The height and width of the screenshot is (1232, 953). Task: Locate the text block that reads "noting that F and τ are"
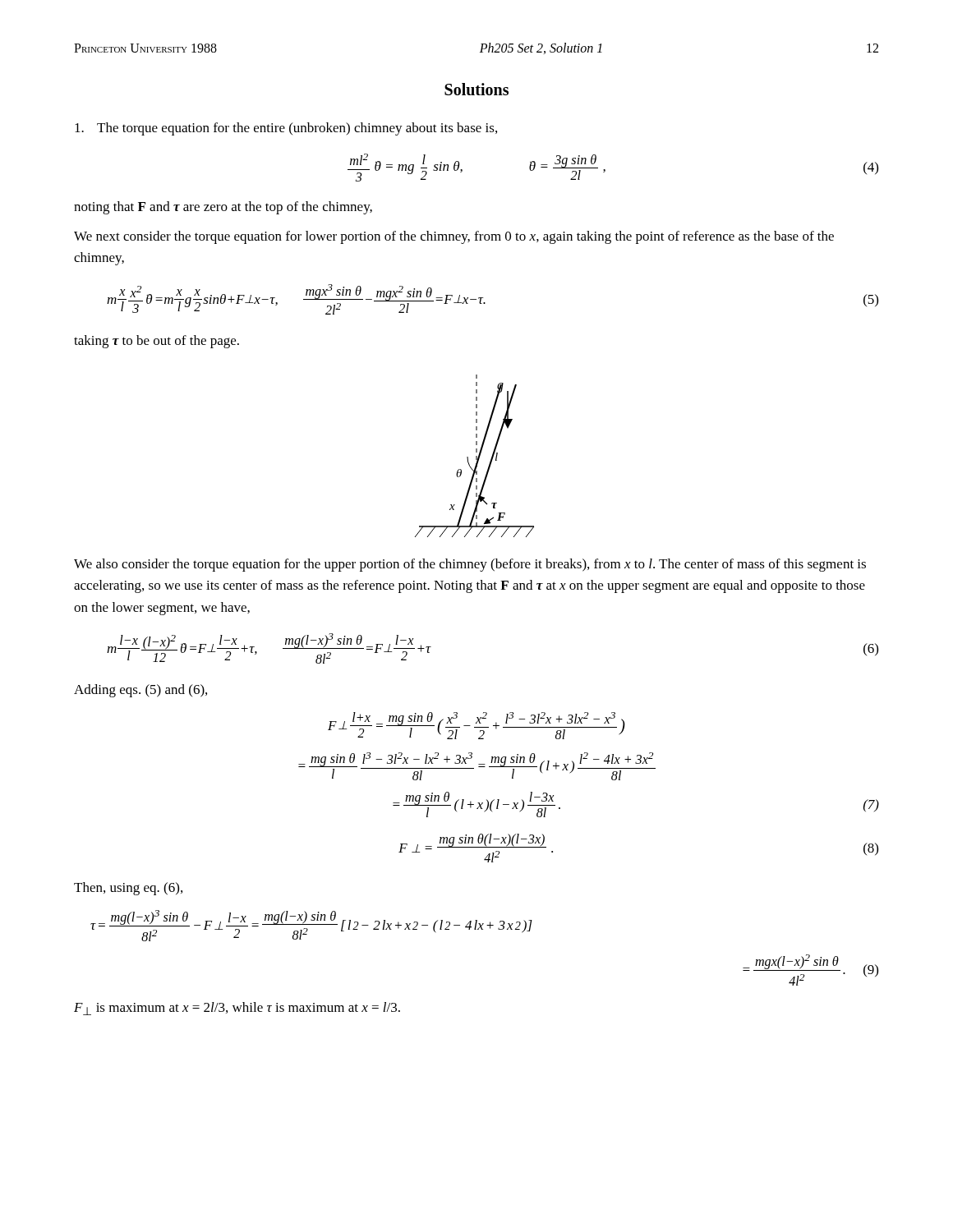click(x=223, y=206)
